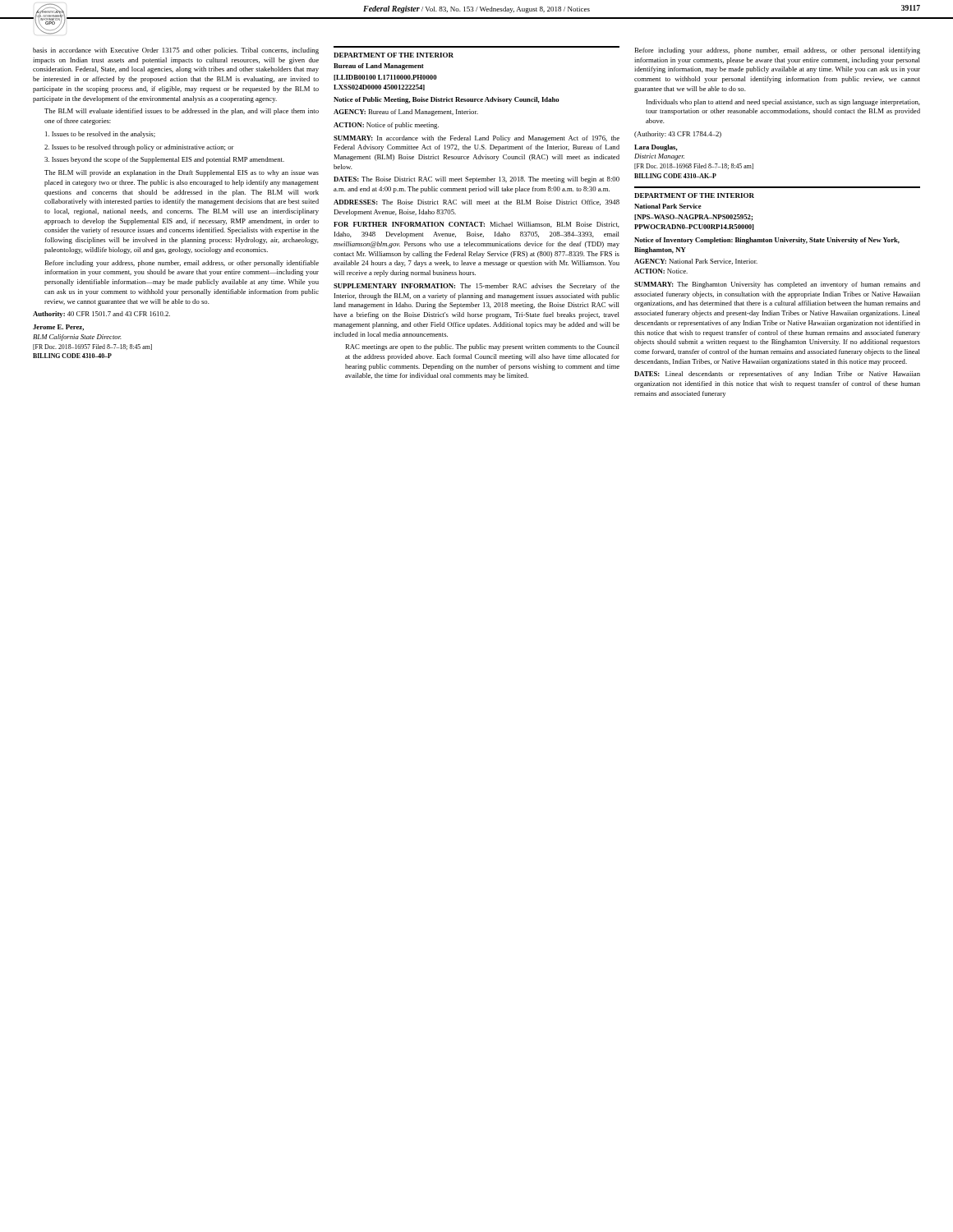953x1232 pixels.
Task: Click on the text containing "[LLIDB00100 L17110000.PH0000LXSS024D0000 45001222254]"
Action: 385,78
